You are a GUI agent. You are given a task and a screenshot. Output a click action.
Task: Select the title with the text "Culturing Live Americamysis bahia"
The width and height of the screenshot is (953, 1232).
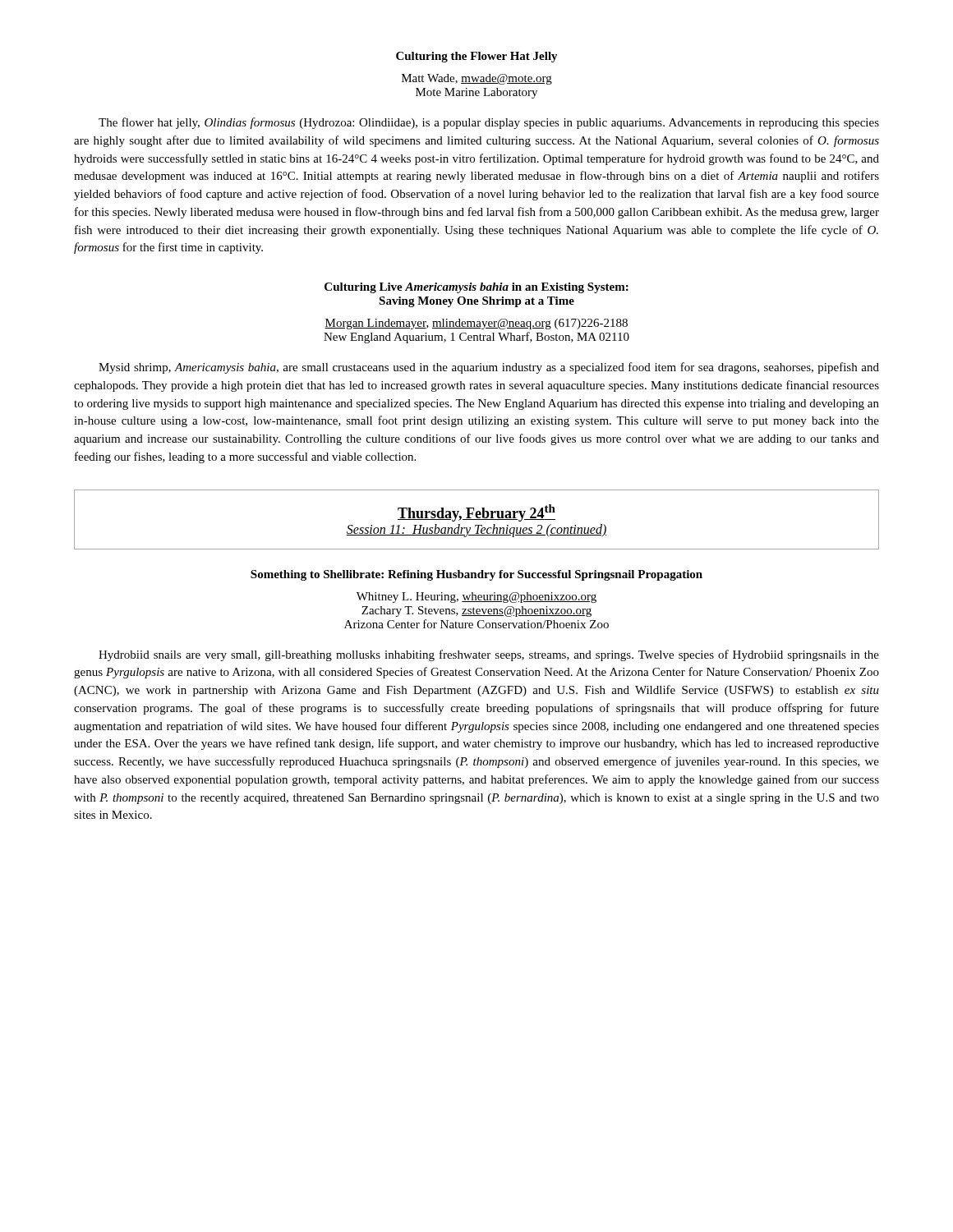click(x=476, y=294)
